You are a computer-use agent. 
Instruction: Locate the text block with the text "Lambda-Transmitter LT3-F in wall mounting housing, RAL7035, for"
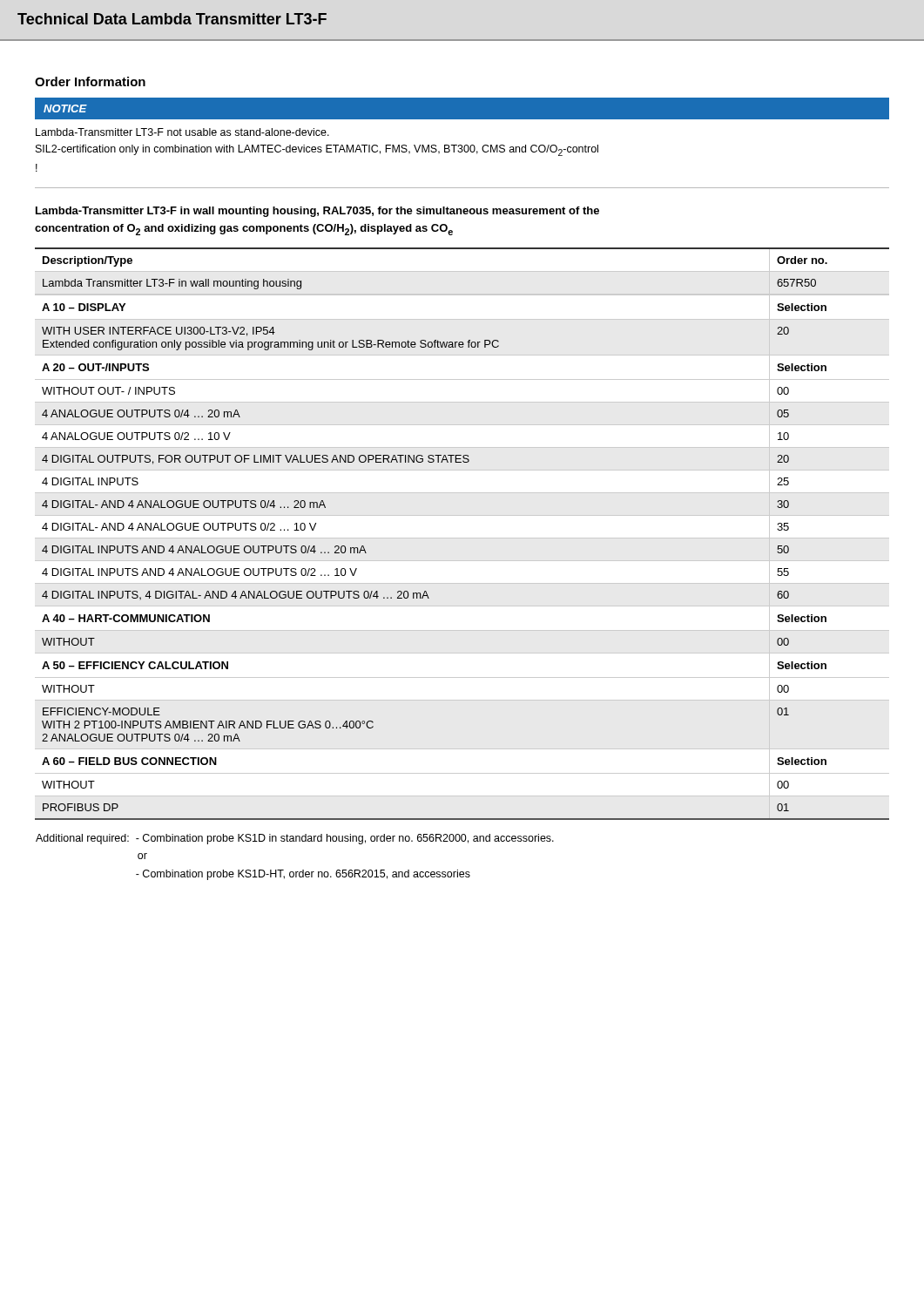pyautogui.click(x=317, y=220)
